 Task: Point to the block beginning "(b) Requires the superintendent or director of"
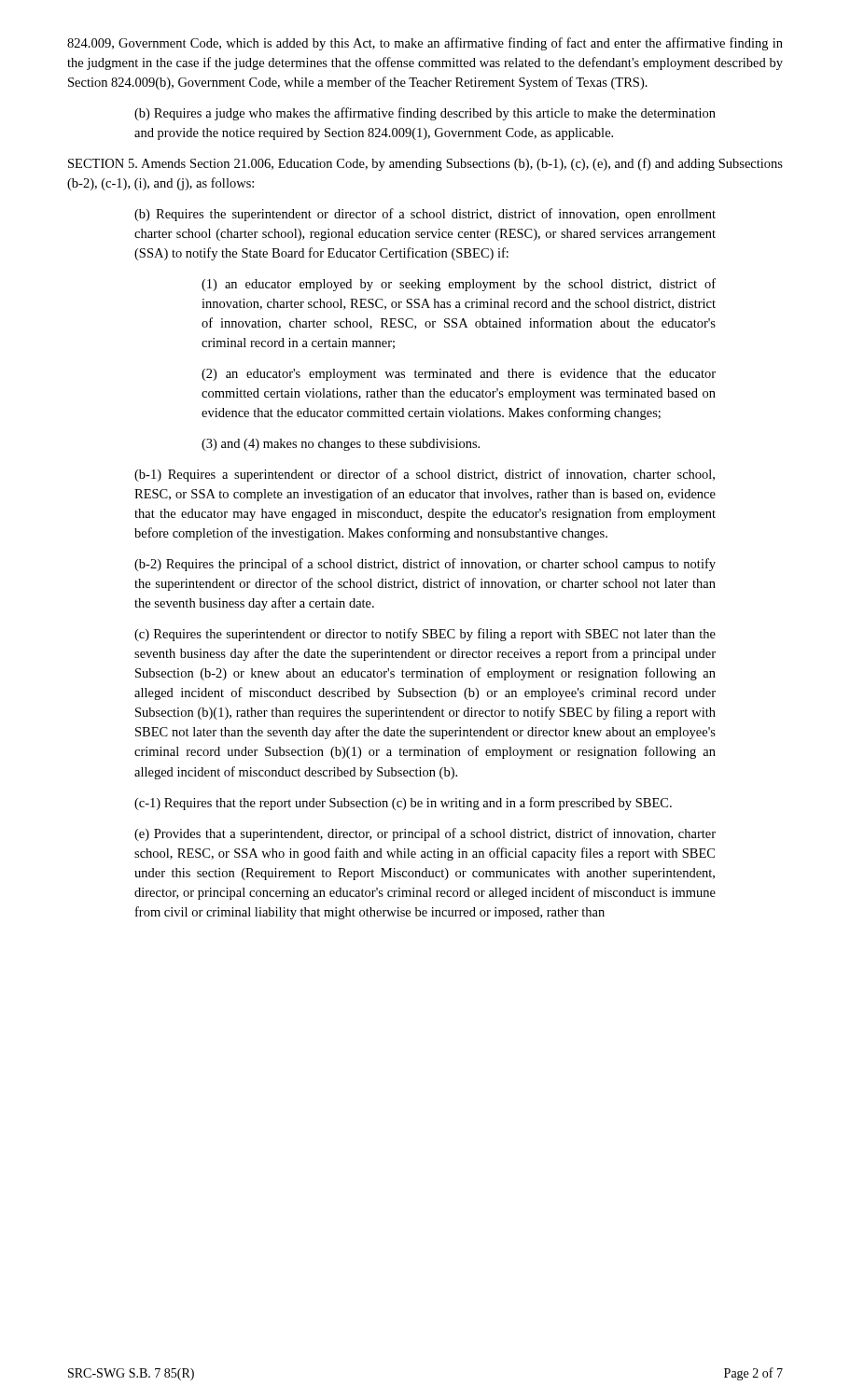tap(425, 233)
